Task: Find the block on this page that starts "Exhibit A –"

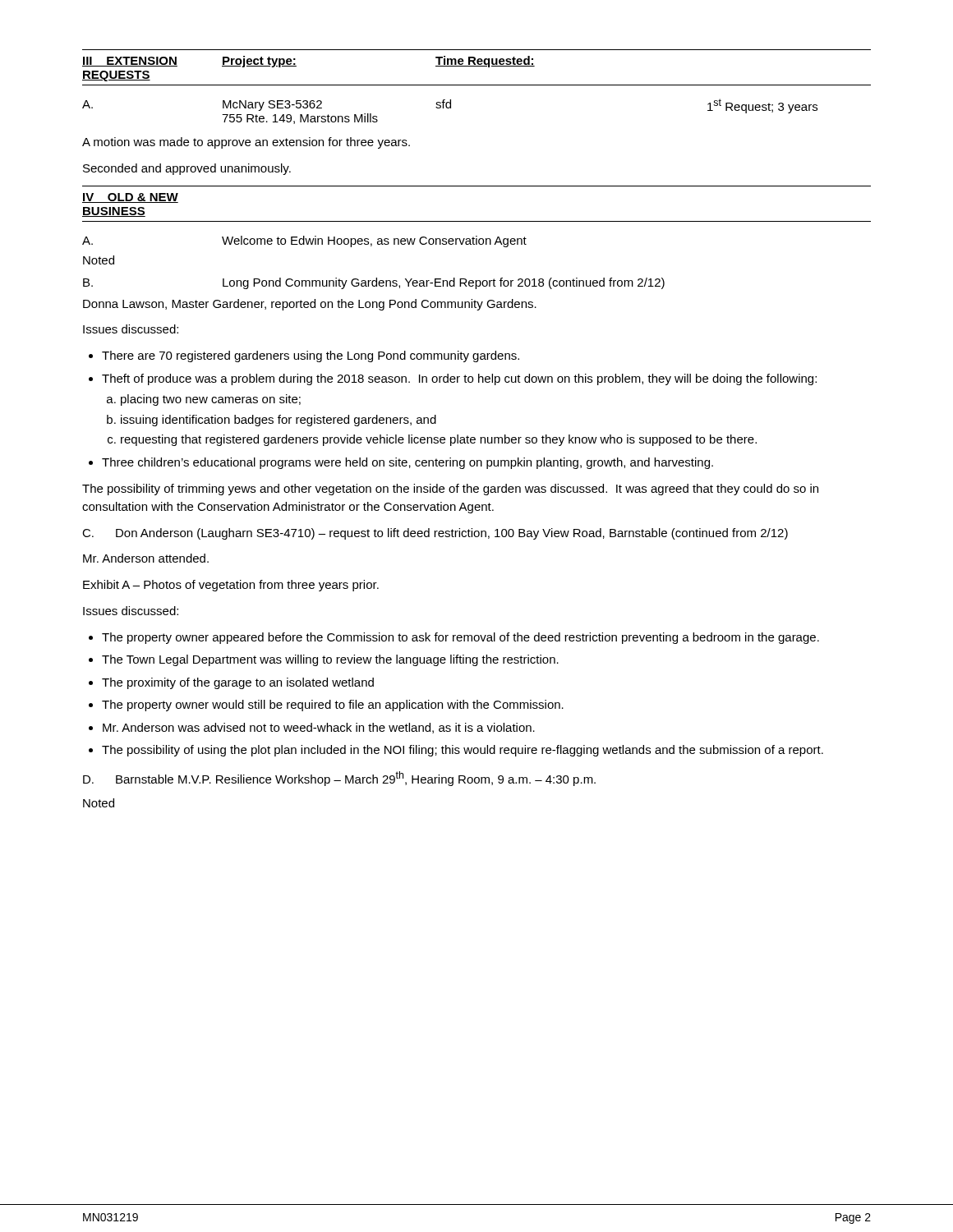Action: [x=231, y=584]
